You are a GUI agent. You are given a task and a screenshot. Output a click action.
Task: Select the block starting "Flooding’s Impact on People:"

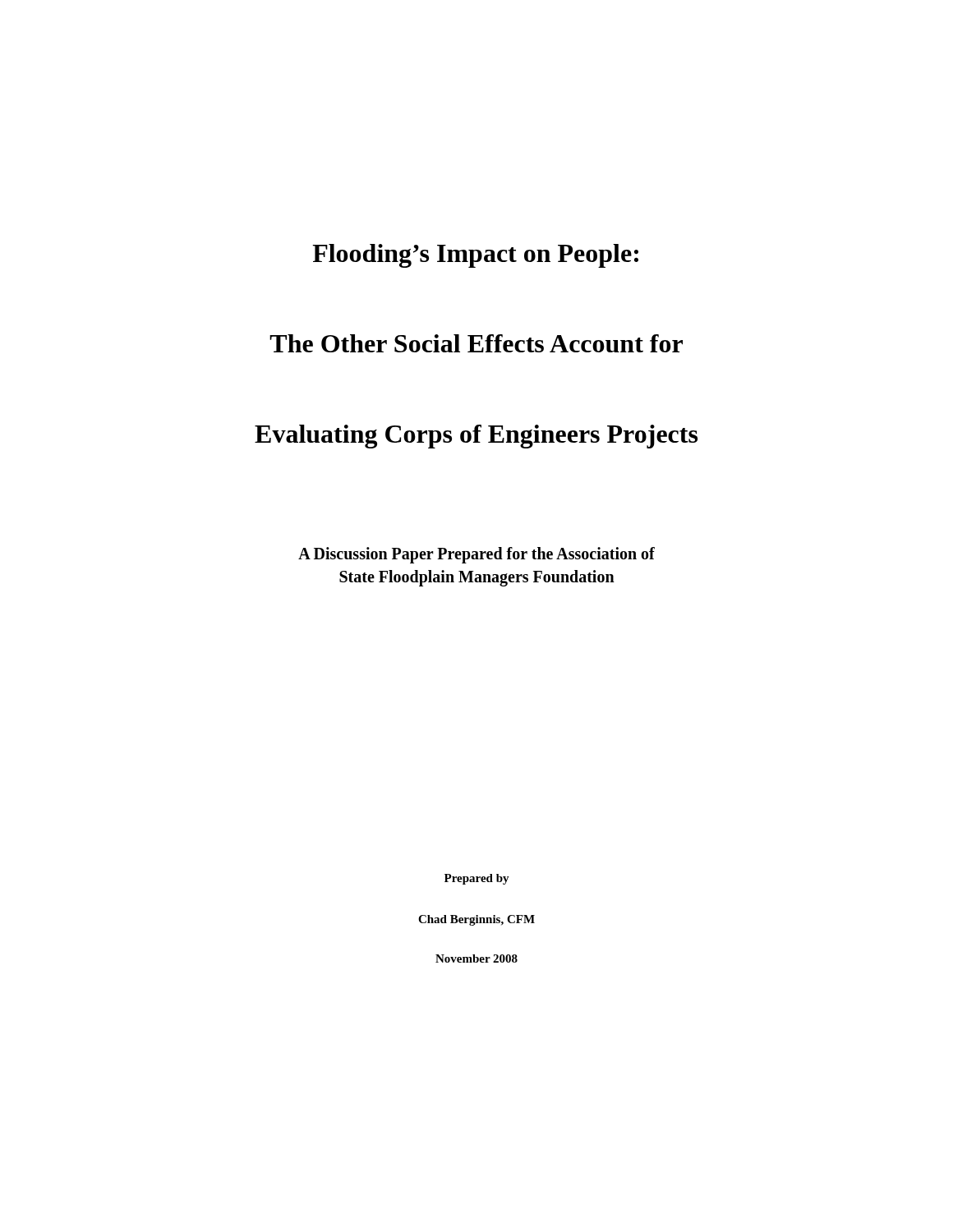tap(476, 253)
